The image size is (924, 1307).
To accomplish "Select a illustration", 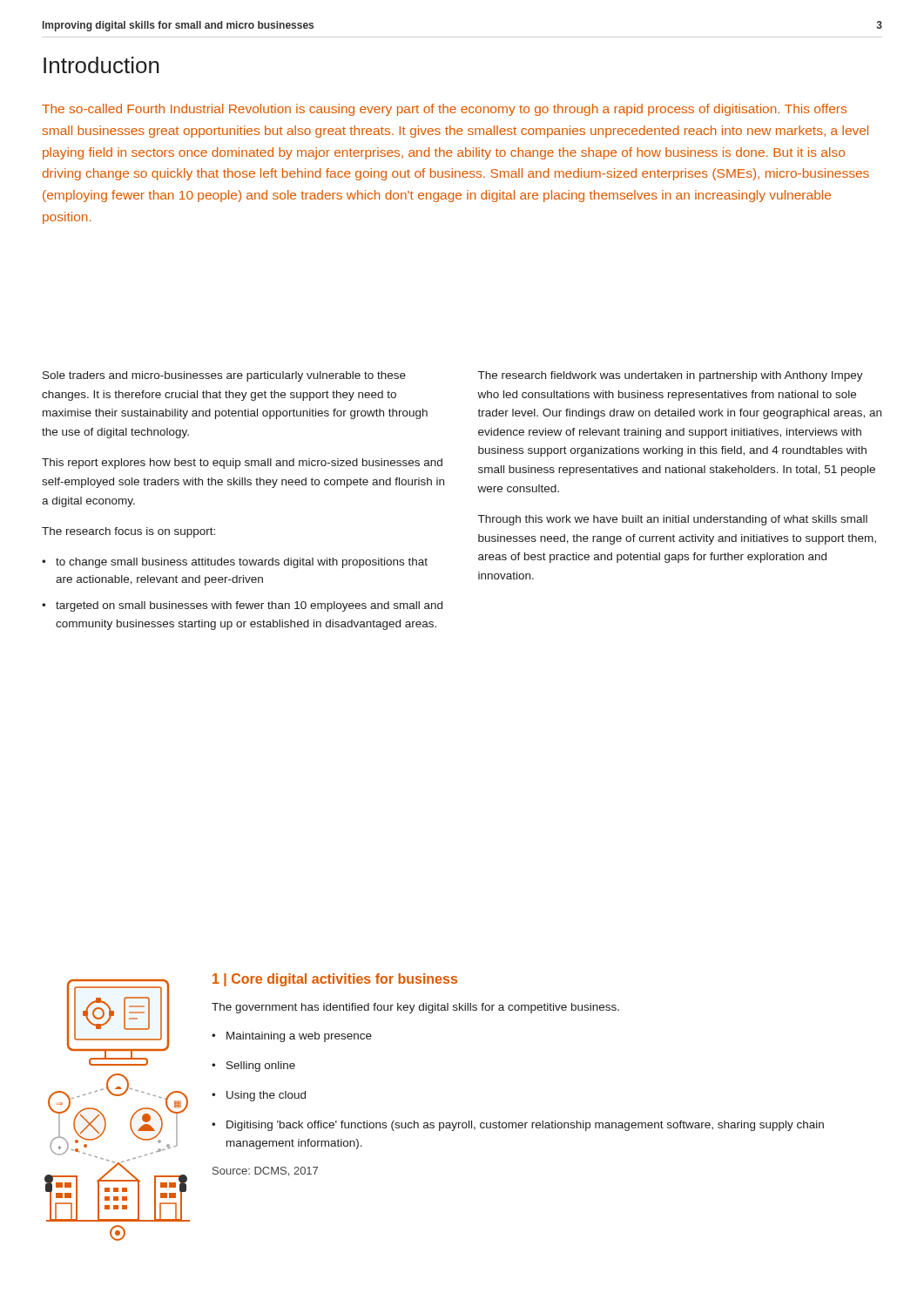I will pos(118,1121).
